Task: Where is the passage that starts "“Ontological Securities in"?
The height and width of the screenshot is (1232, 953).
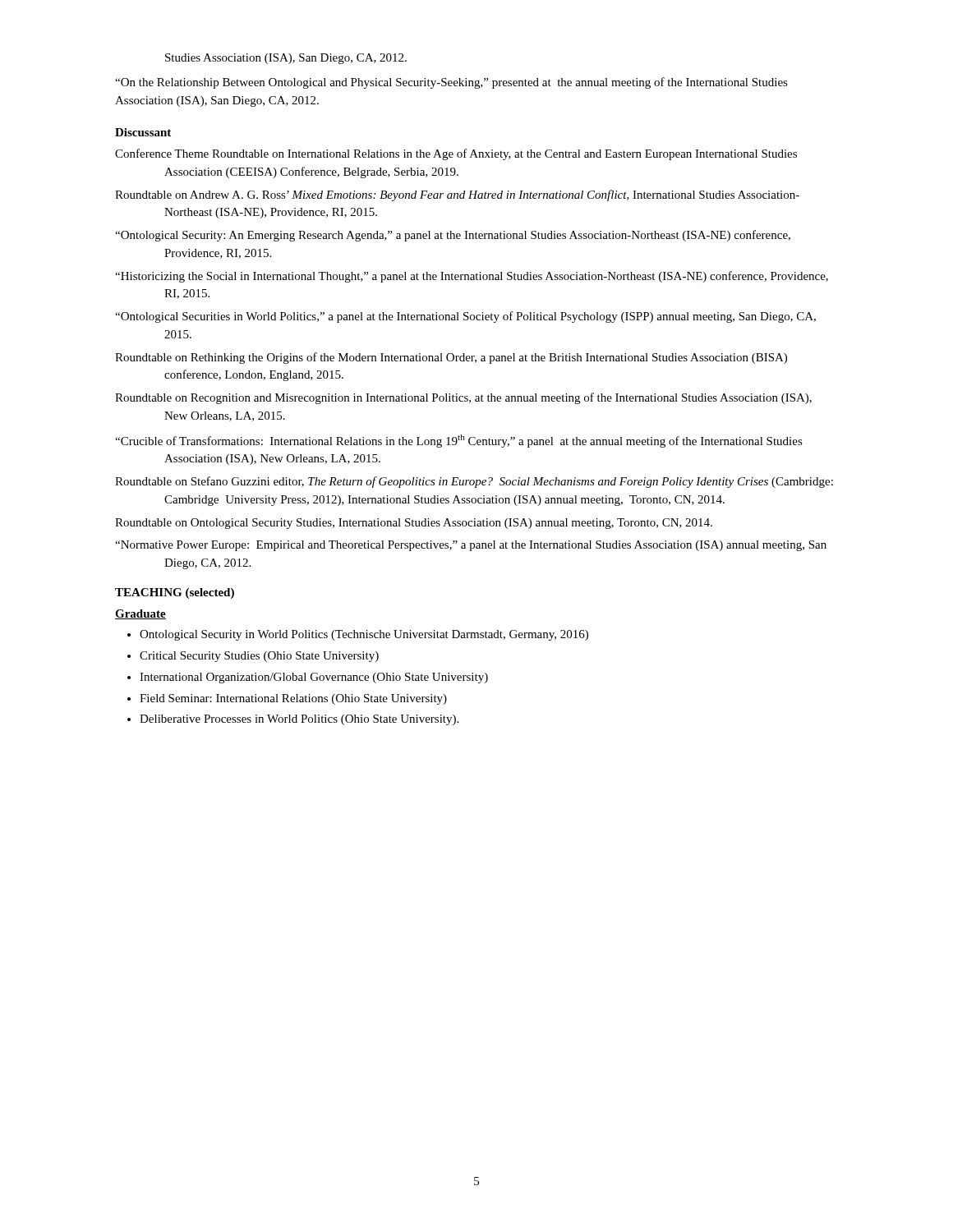Action: pyautogui.click(x=466, y=325)
